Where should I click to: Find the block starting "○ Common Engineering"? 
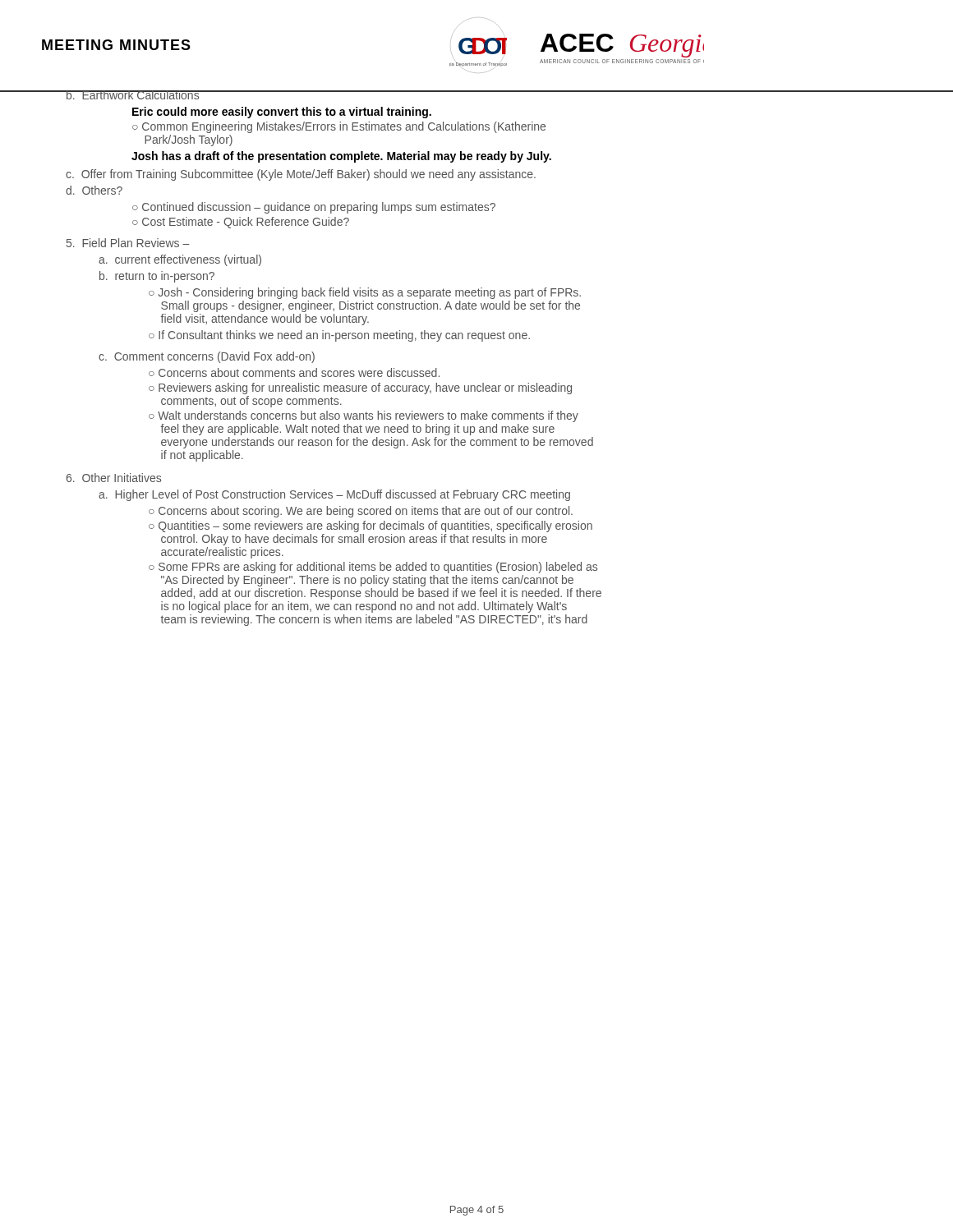point(339,133)
